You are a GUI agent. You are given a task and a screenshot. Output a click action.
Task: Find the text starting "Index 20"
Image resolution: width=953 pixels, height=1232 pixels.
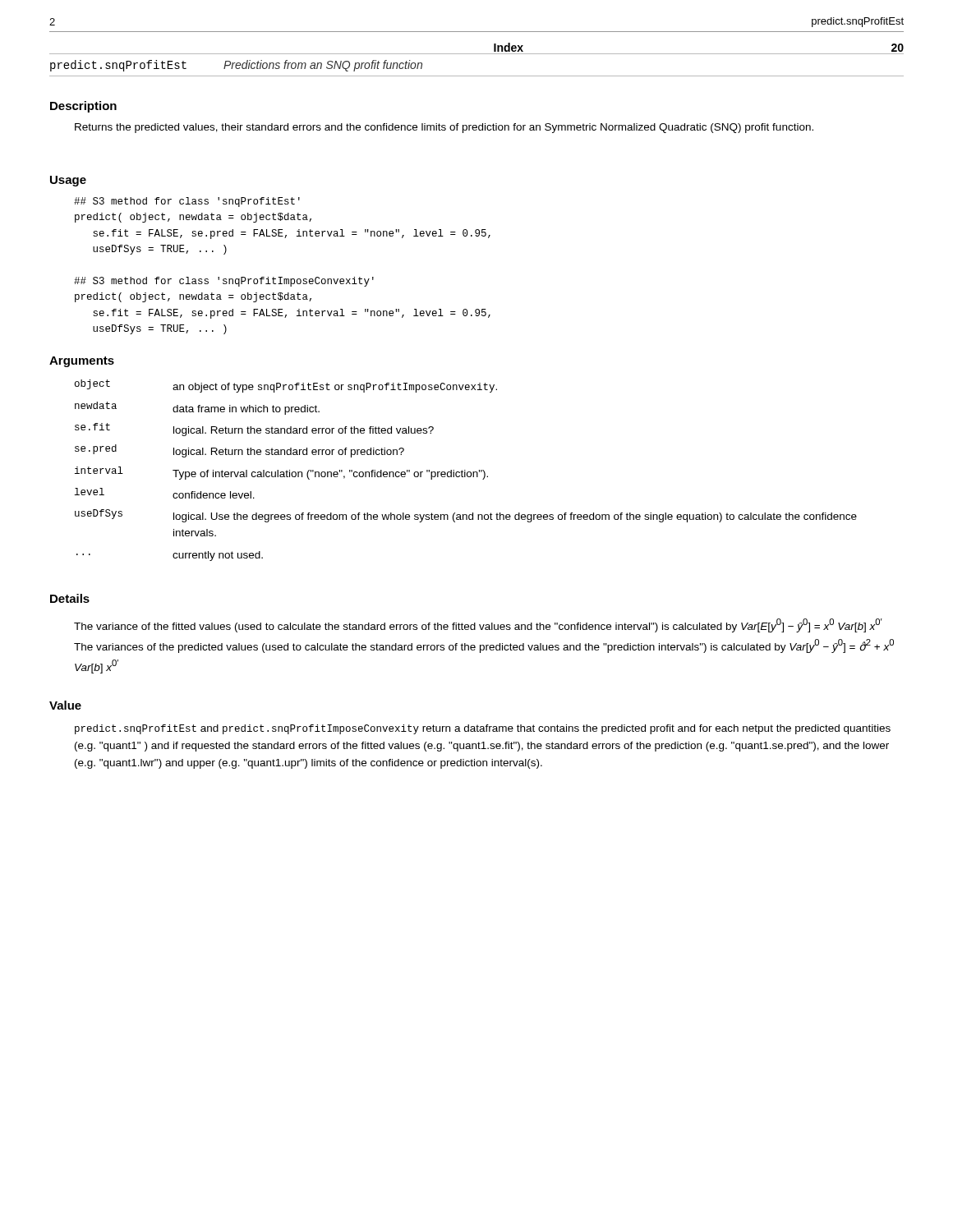(x=699, y=48)
